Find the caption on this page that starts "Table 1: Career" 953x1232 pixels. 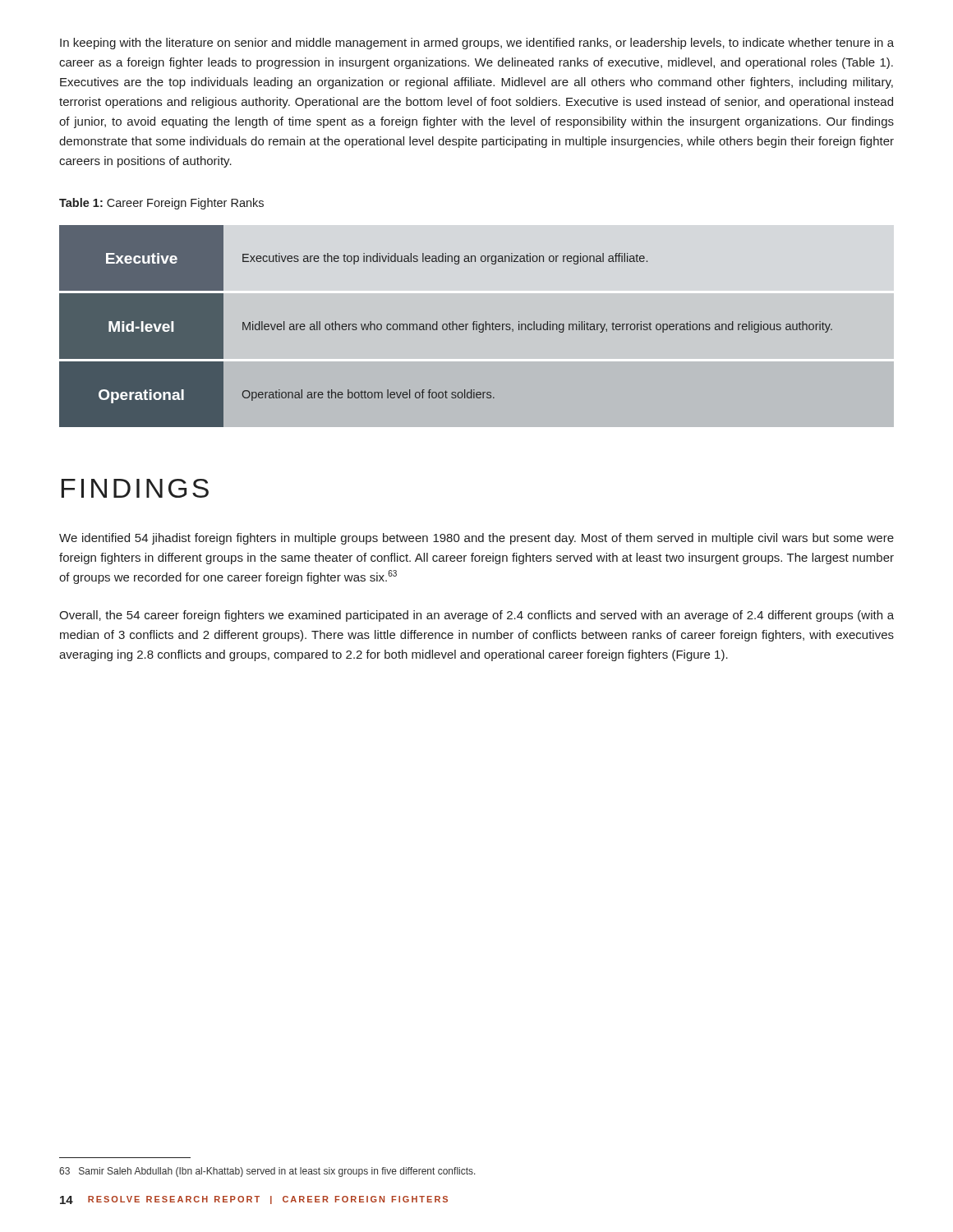click(x=162, y=203)
